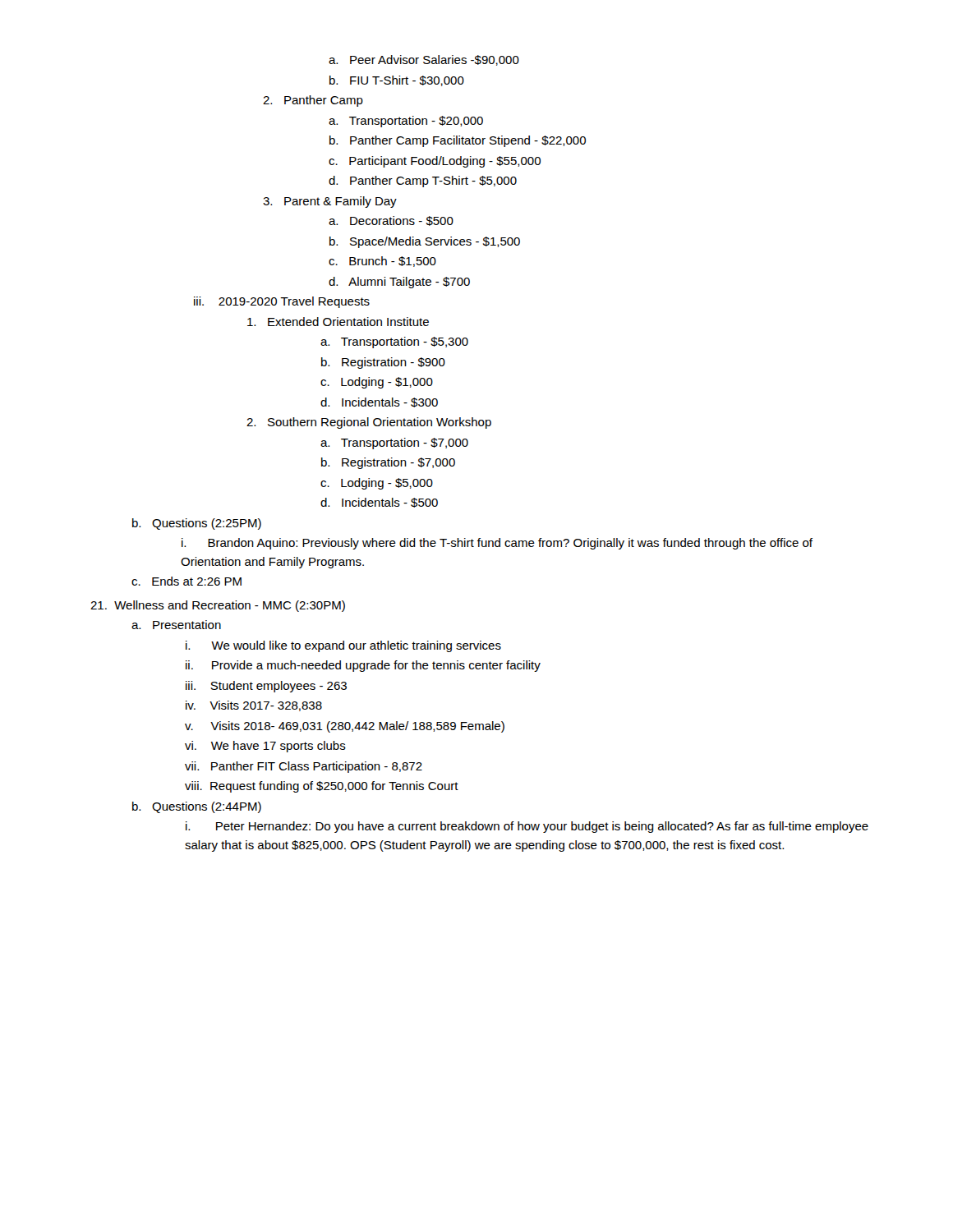Find the list item with the text "b. FIU T-Shirt -"
This screenshot has width=953, height=1232.
click(x=396, y=80)
